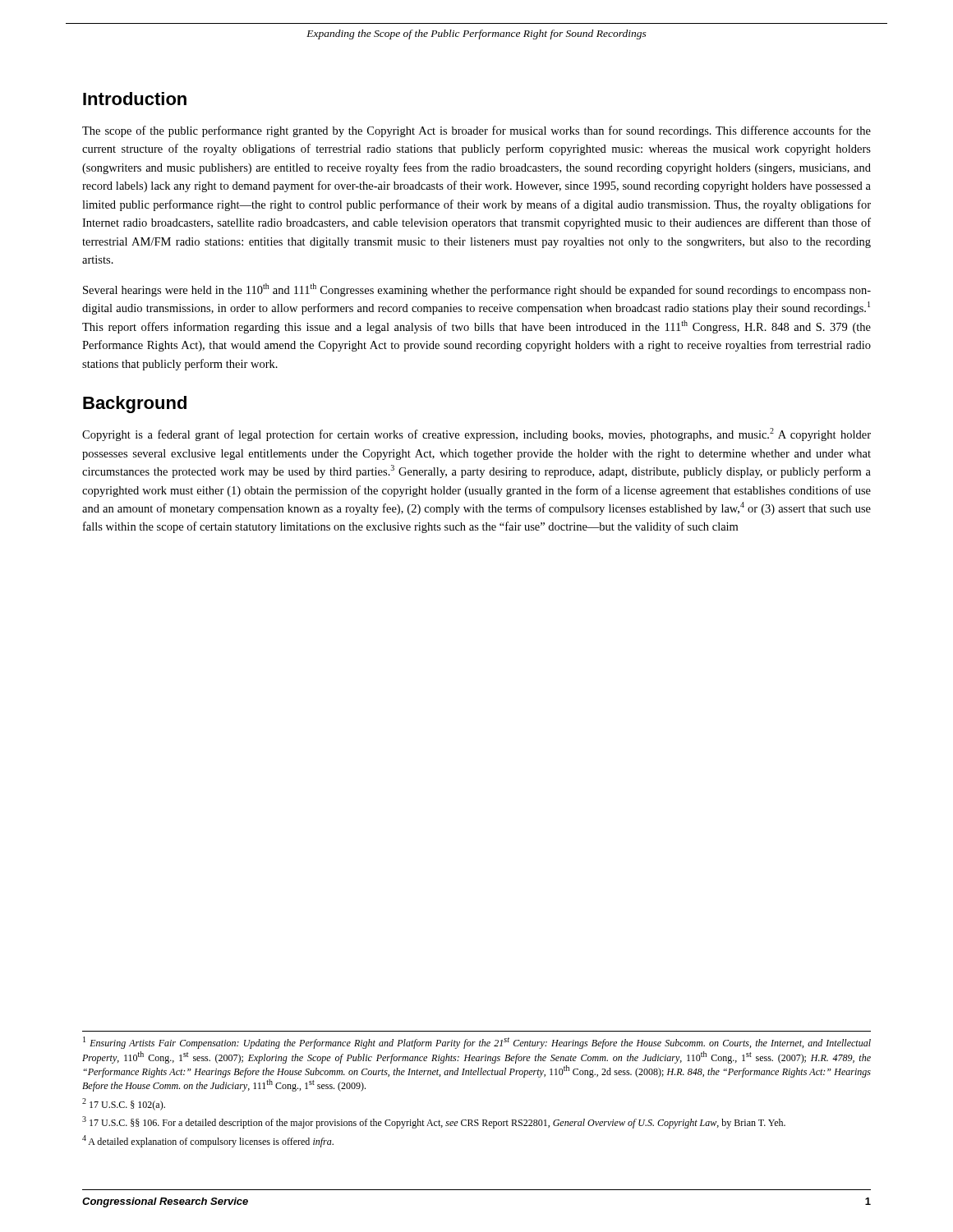The width and height of the screenshot is (953, 1232).
Task: Select the block starting "Several hearings were held"
Action: (476, 326)
